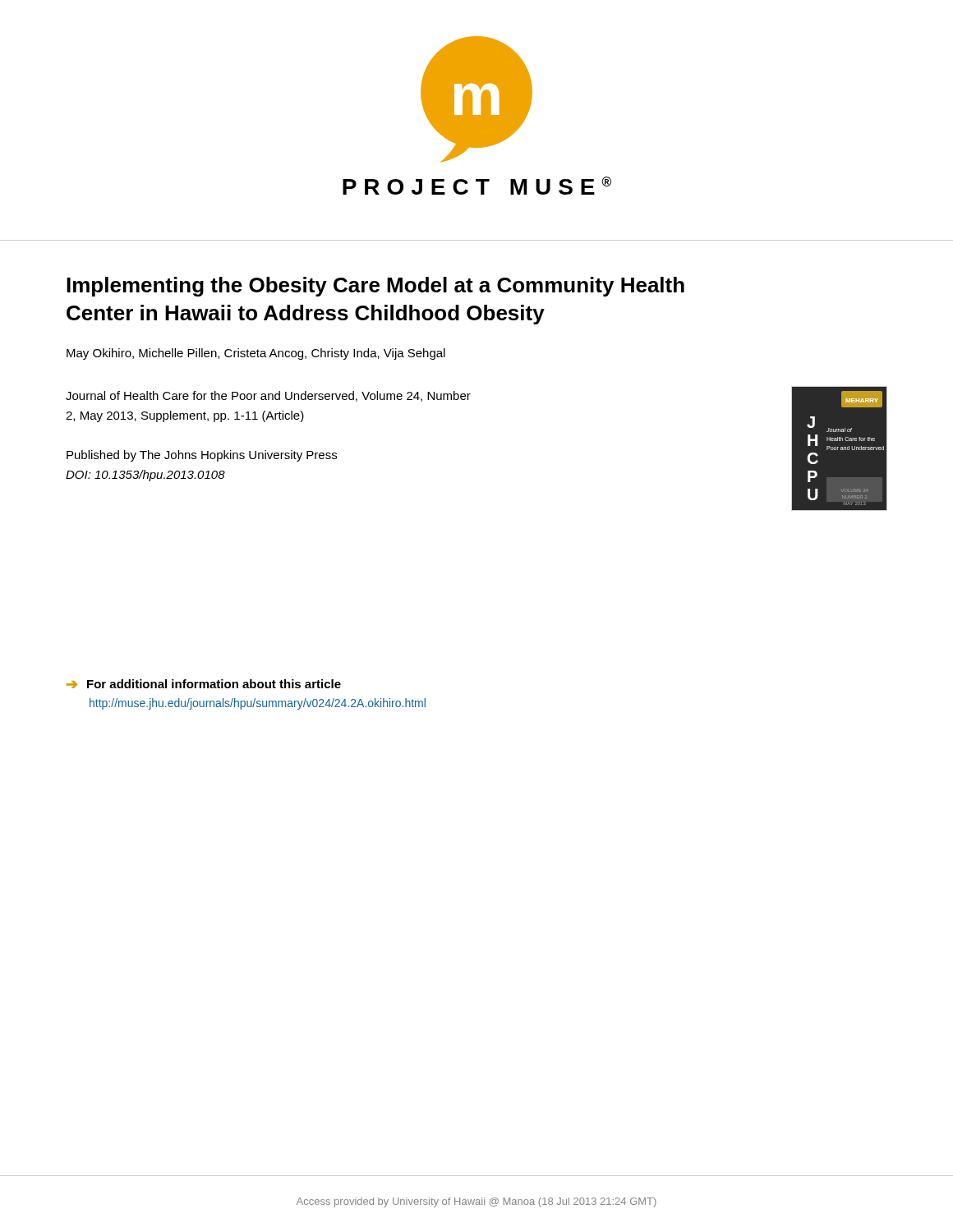
Task: Click on the text block starting "➔ For additional information about"
Action: click(204, 684)
